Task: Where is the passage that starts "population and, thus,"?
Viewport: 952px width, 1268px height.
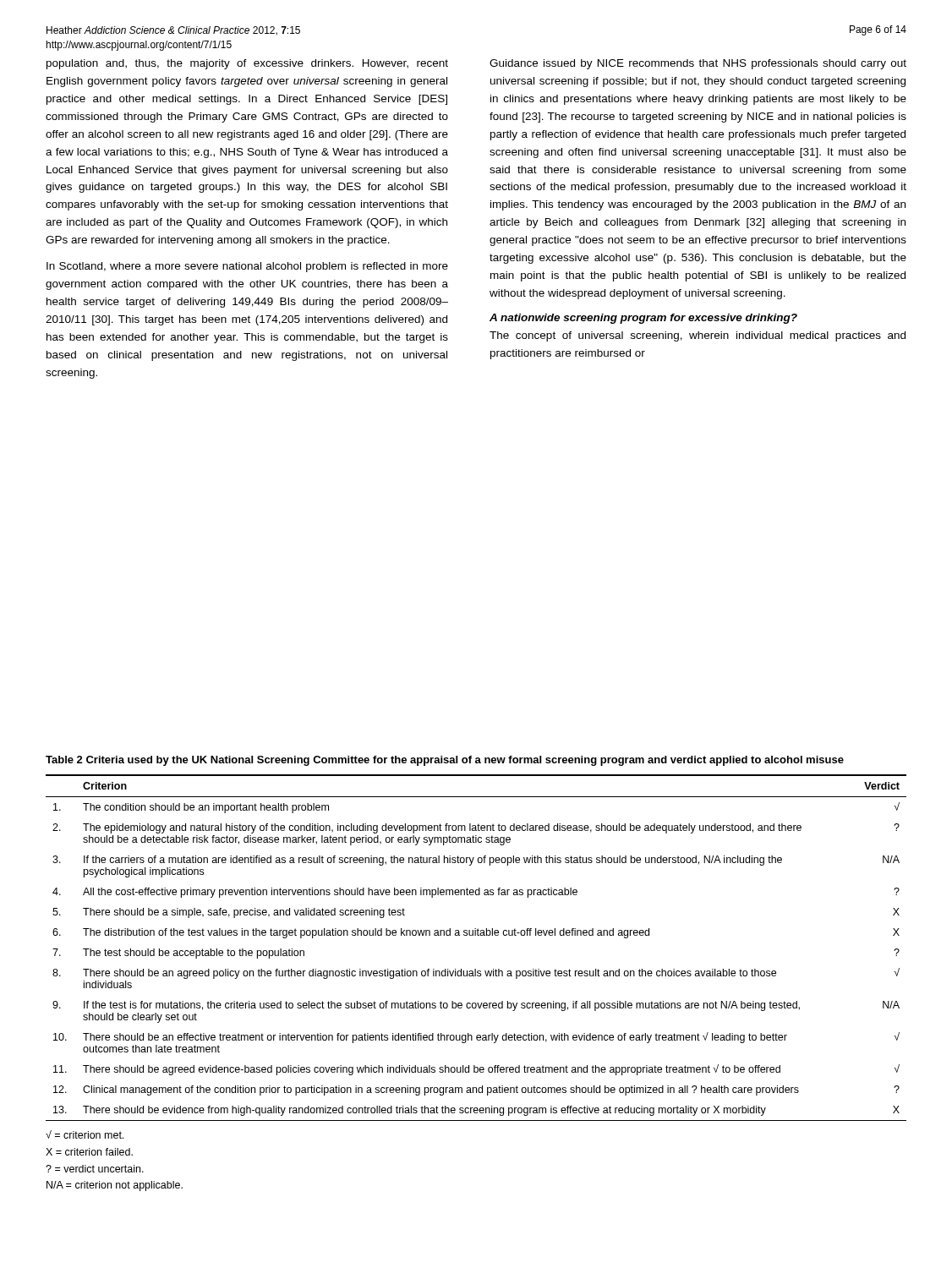Action: (x=247, y=151)
